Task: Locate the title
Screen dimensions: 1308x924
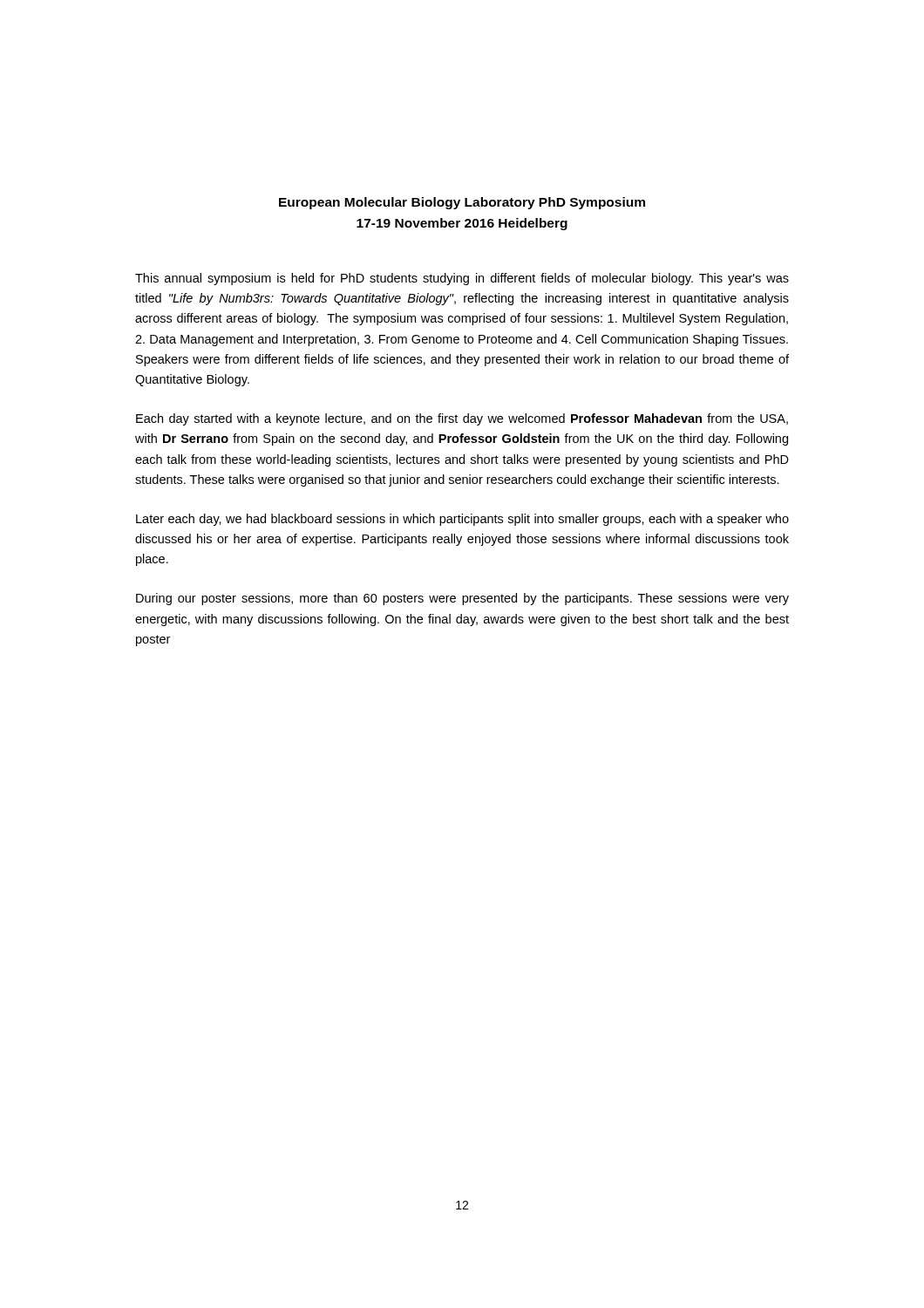Action: click(462, 213)
